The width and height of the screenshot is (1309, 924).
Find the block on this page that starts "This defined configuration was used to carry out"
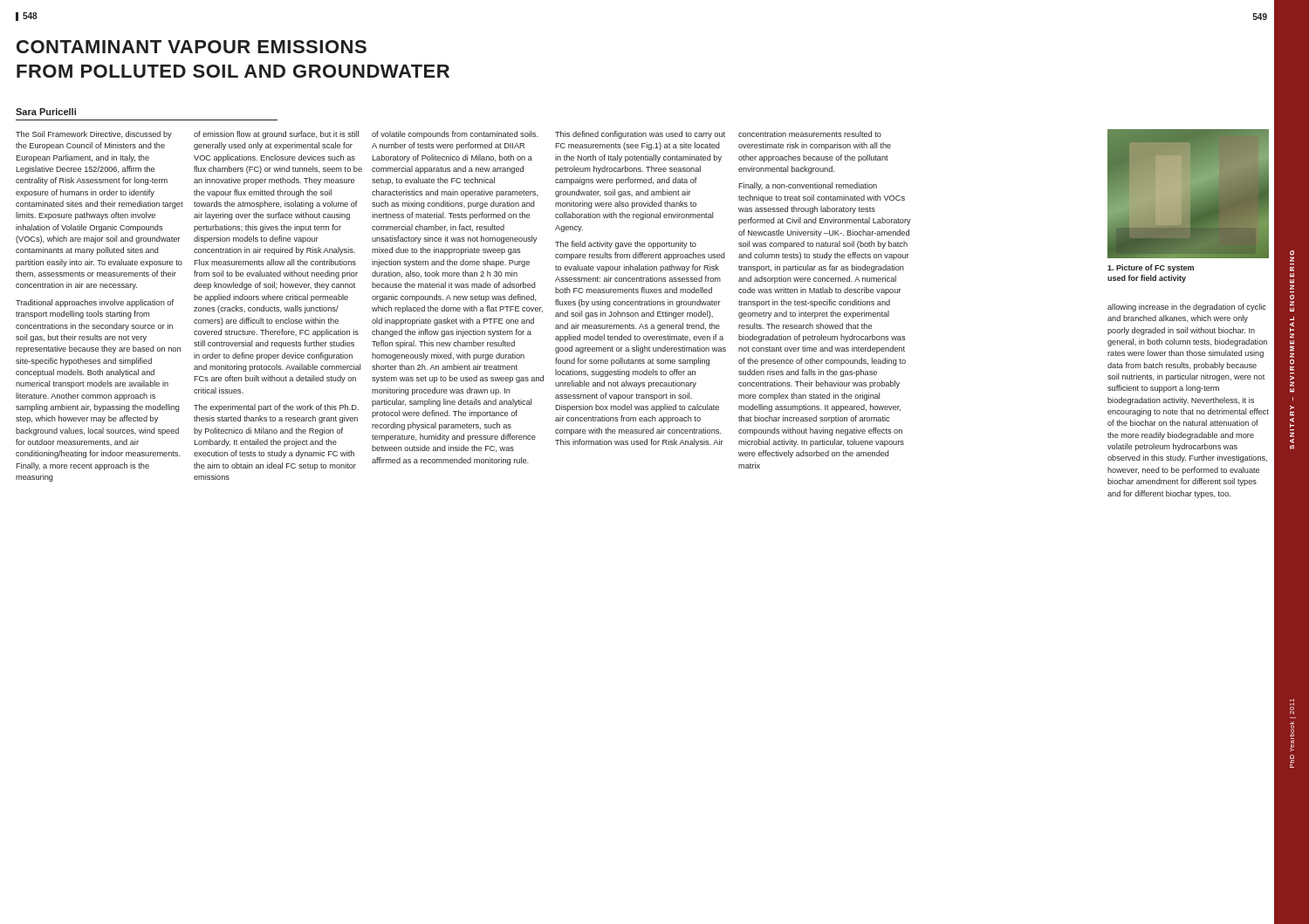641,289
